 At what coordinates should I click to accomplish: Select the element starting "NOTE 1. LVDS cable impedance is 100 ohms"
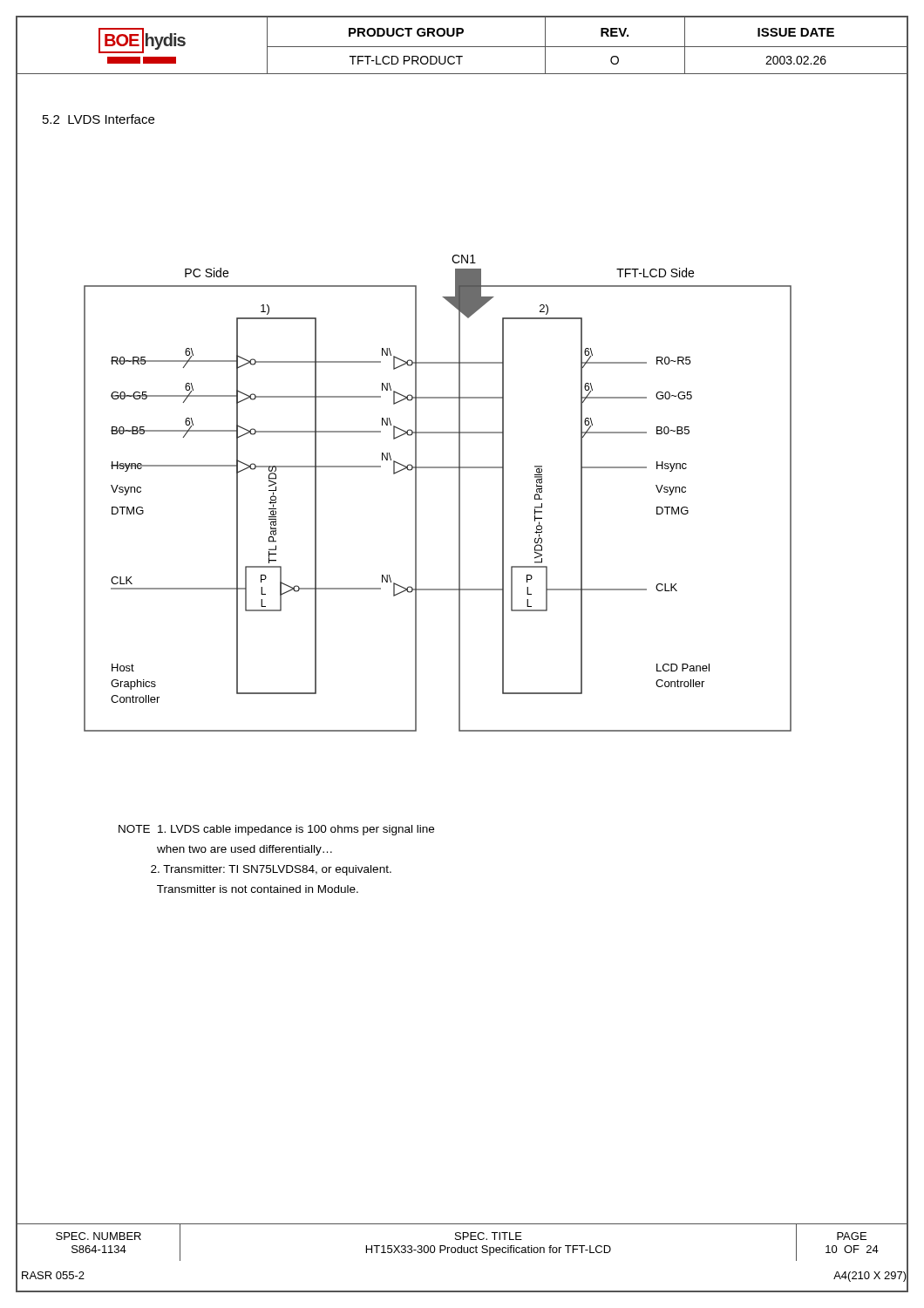(x=276, y=859)
